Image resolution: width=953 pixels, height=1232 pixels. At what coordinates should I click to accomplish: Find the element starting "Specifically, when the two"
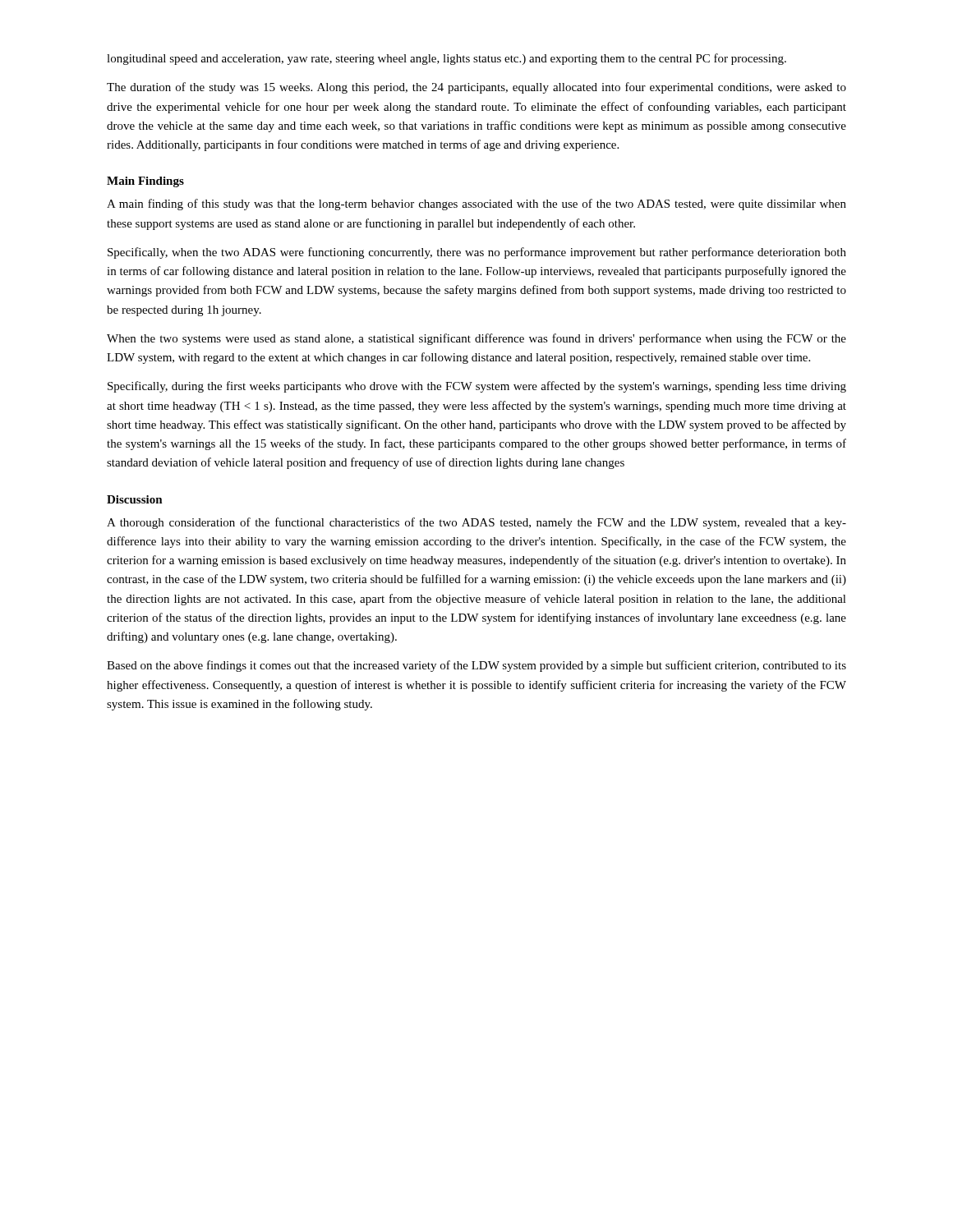point(476,281)
